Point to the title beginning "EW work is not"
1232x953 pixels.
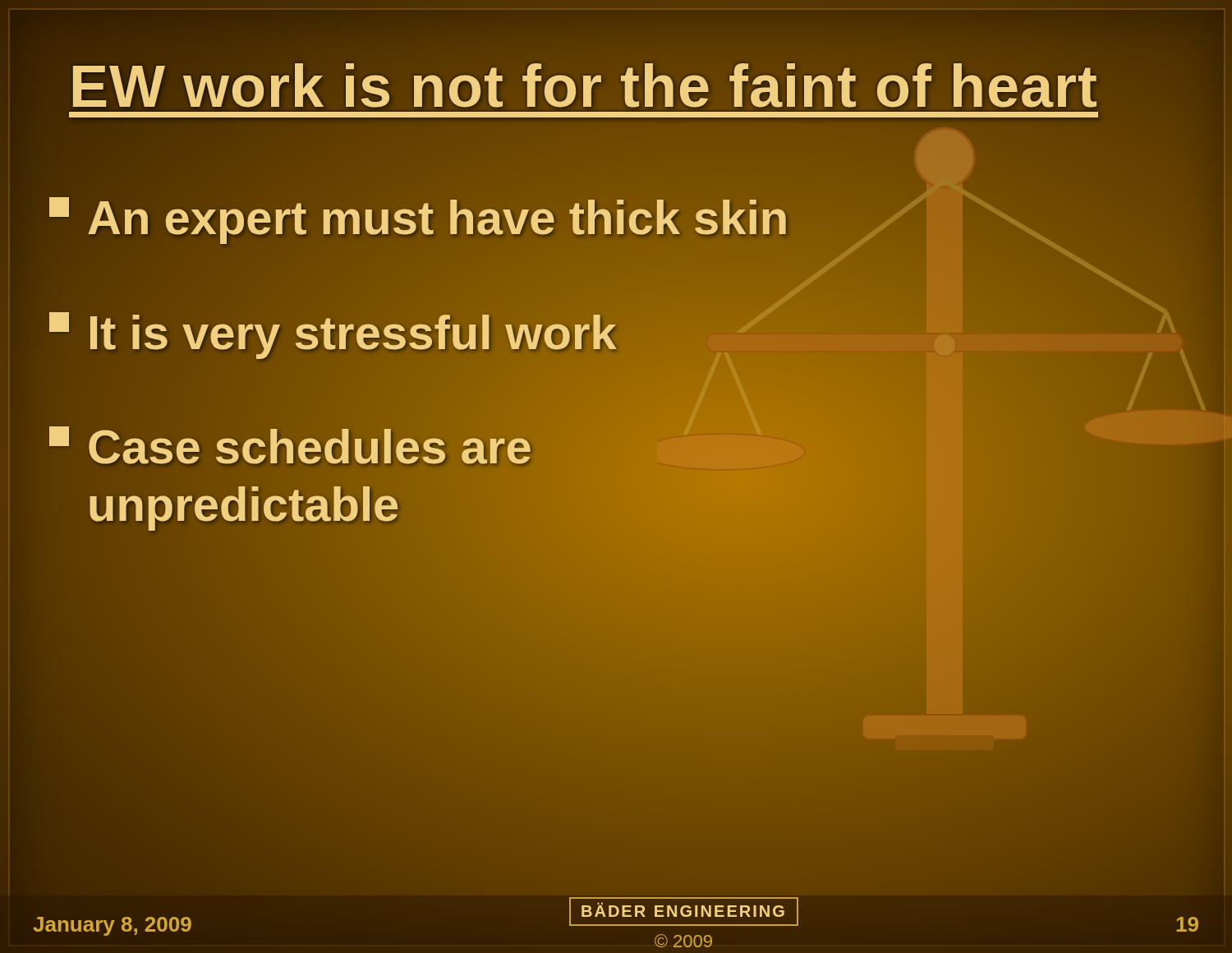pyautogui.click(x=584, y=86)
